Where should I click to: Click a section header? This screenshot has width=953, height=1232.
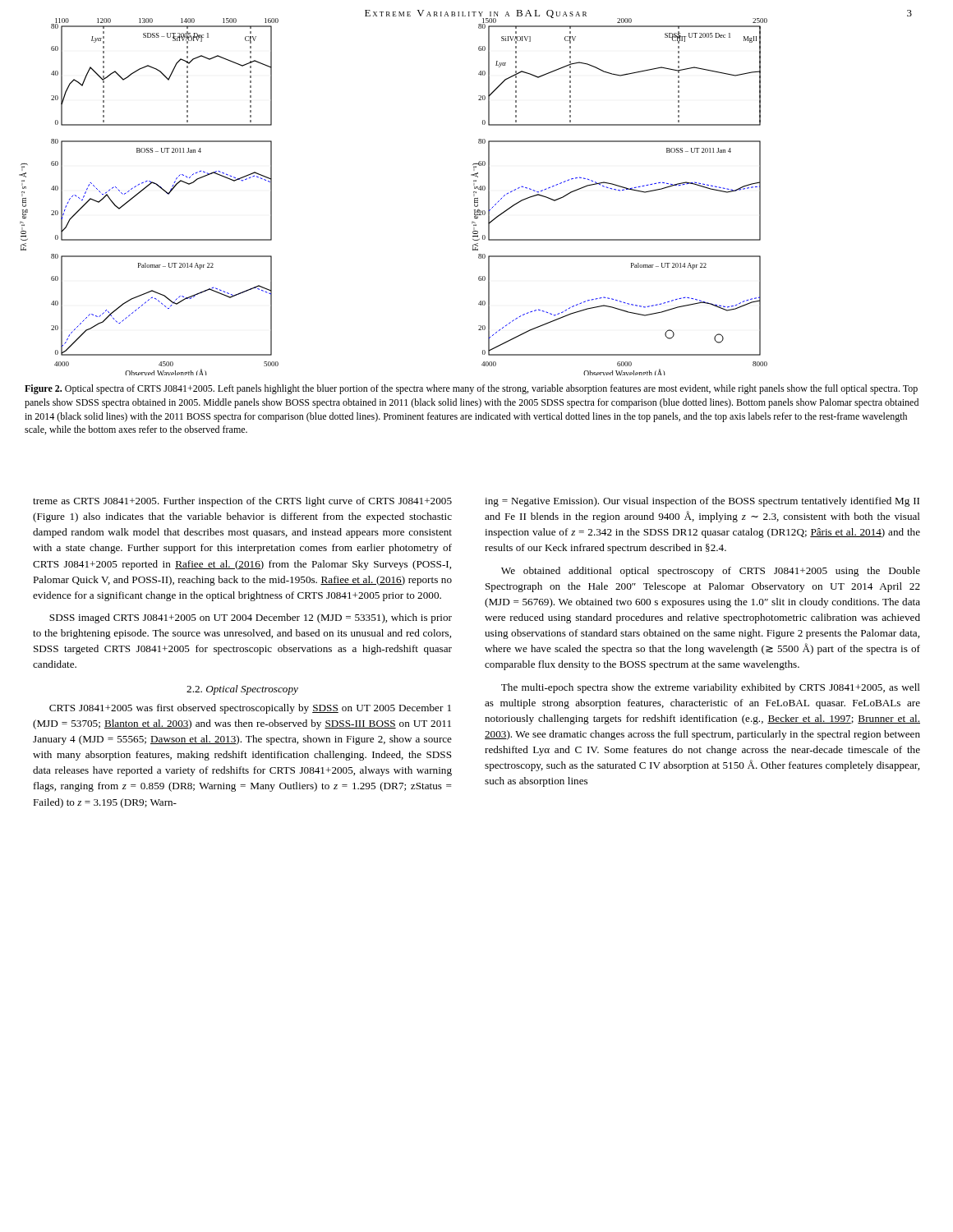[242, 688]
